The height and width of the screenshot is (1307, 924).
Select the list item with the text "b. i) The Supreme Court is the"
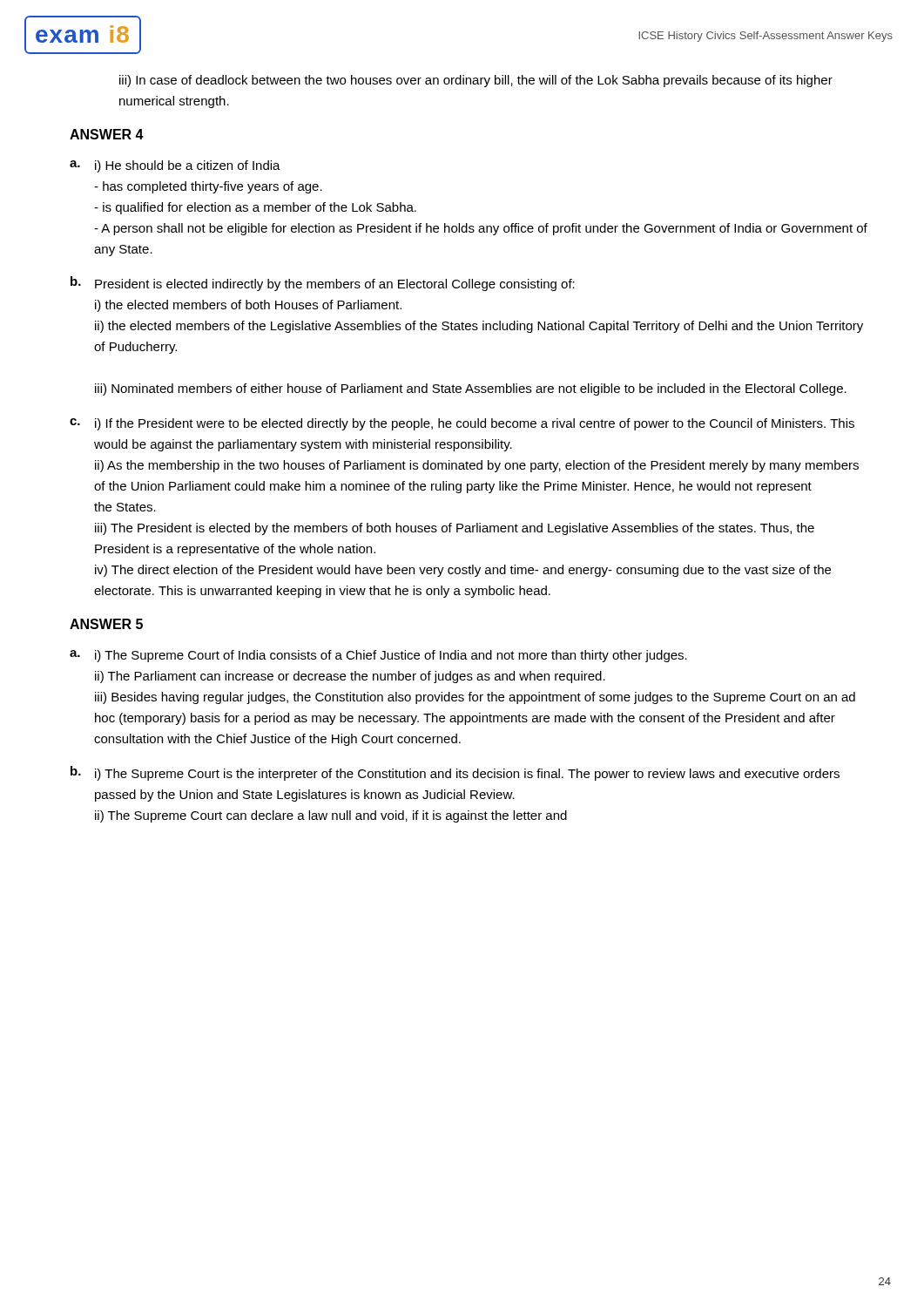(471, 795)
